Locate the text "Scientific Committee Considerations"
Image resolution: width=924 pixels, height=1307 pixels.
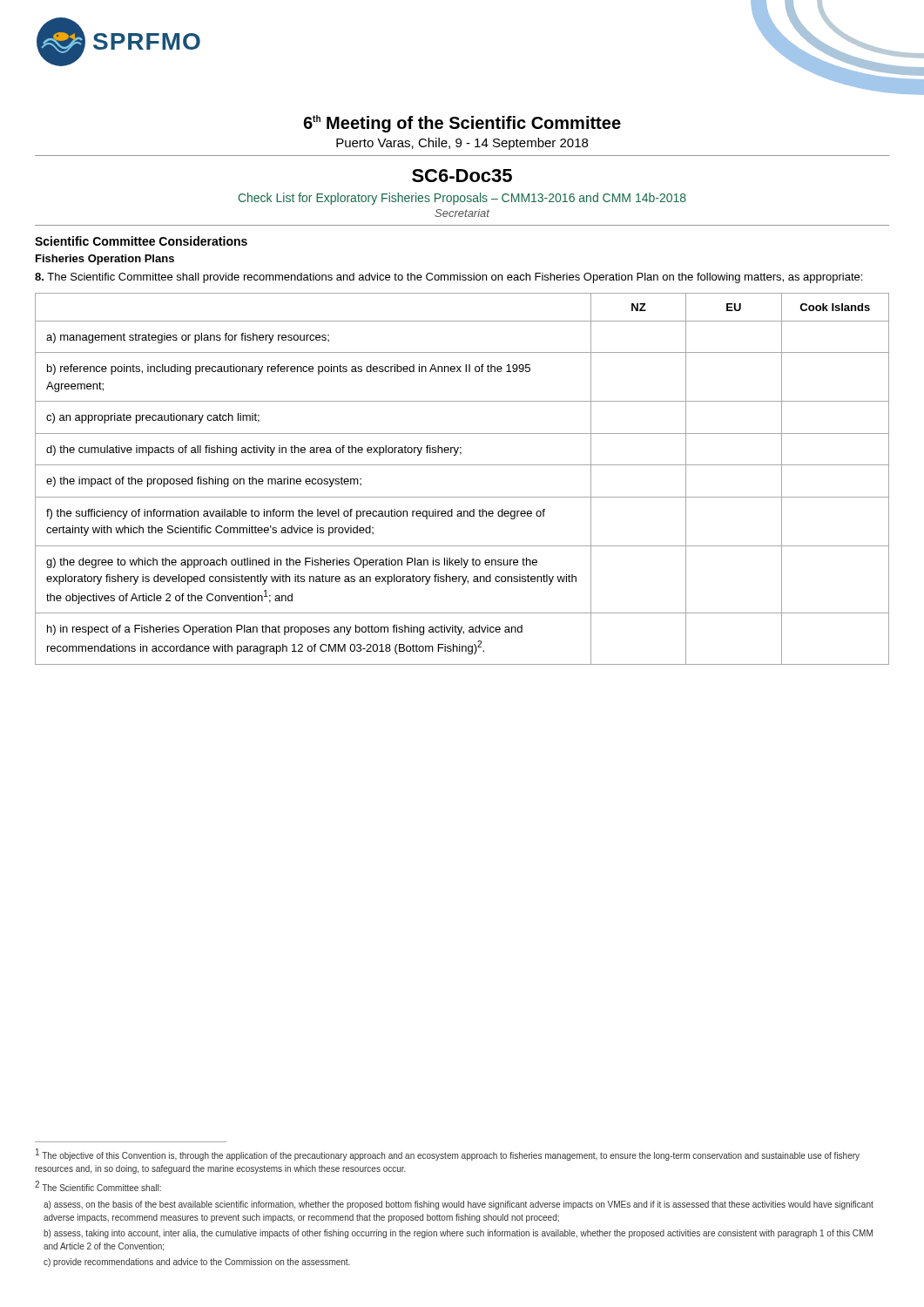point(141,241)
